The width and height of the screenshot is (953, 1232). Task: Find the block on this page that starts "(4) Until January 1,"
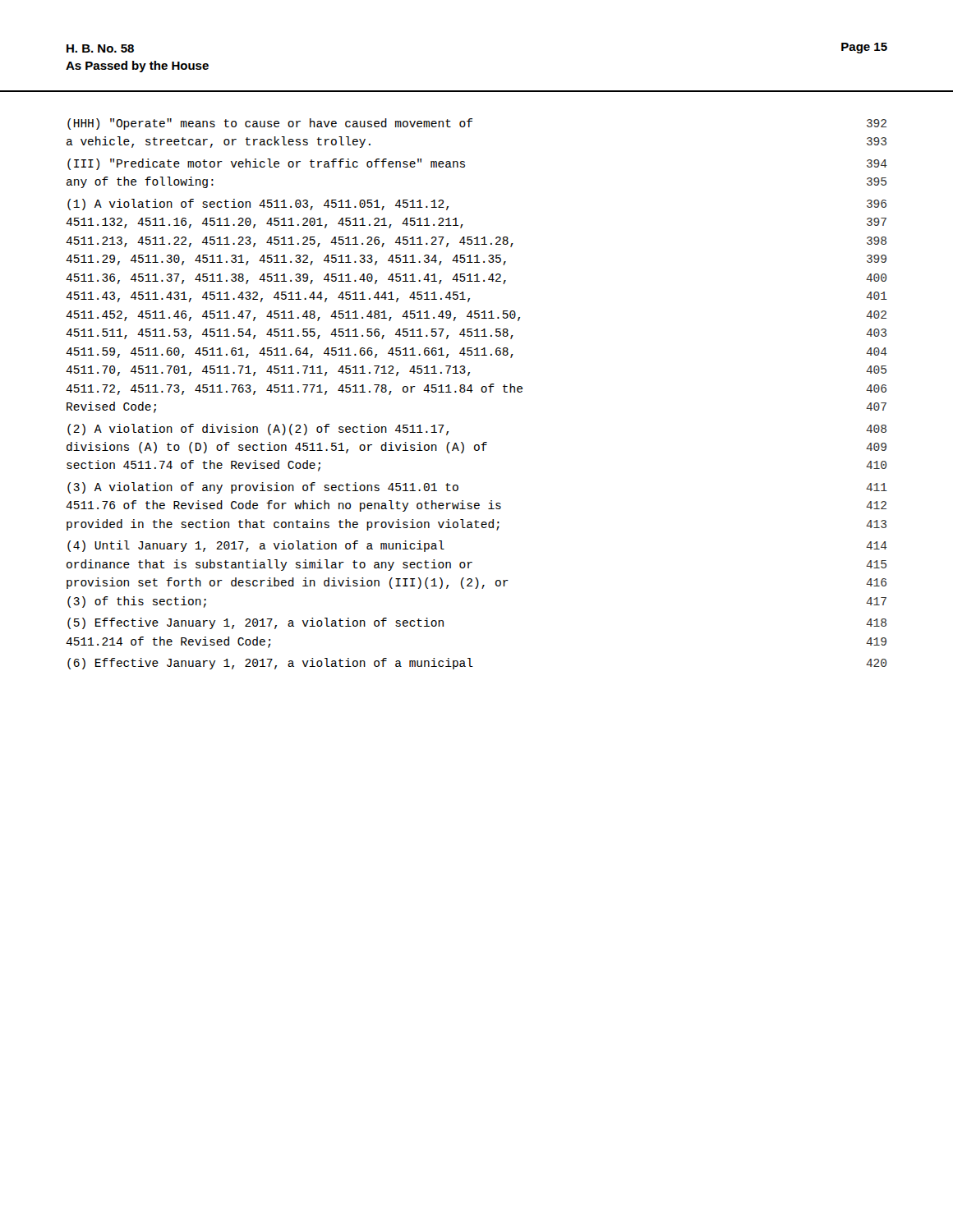[x=476, y=574]
